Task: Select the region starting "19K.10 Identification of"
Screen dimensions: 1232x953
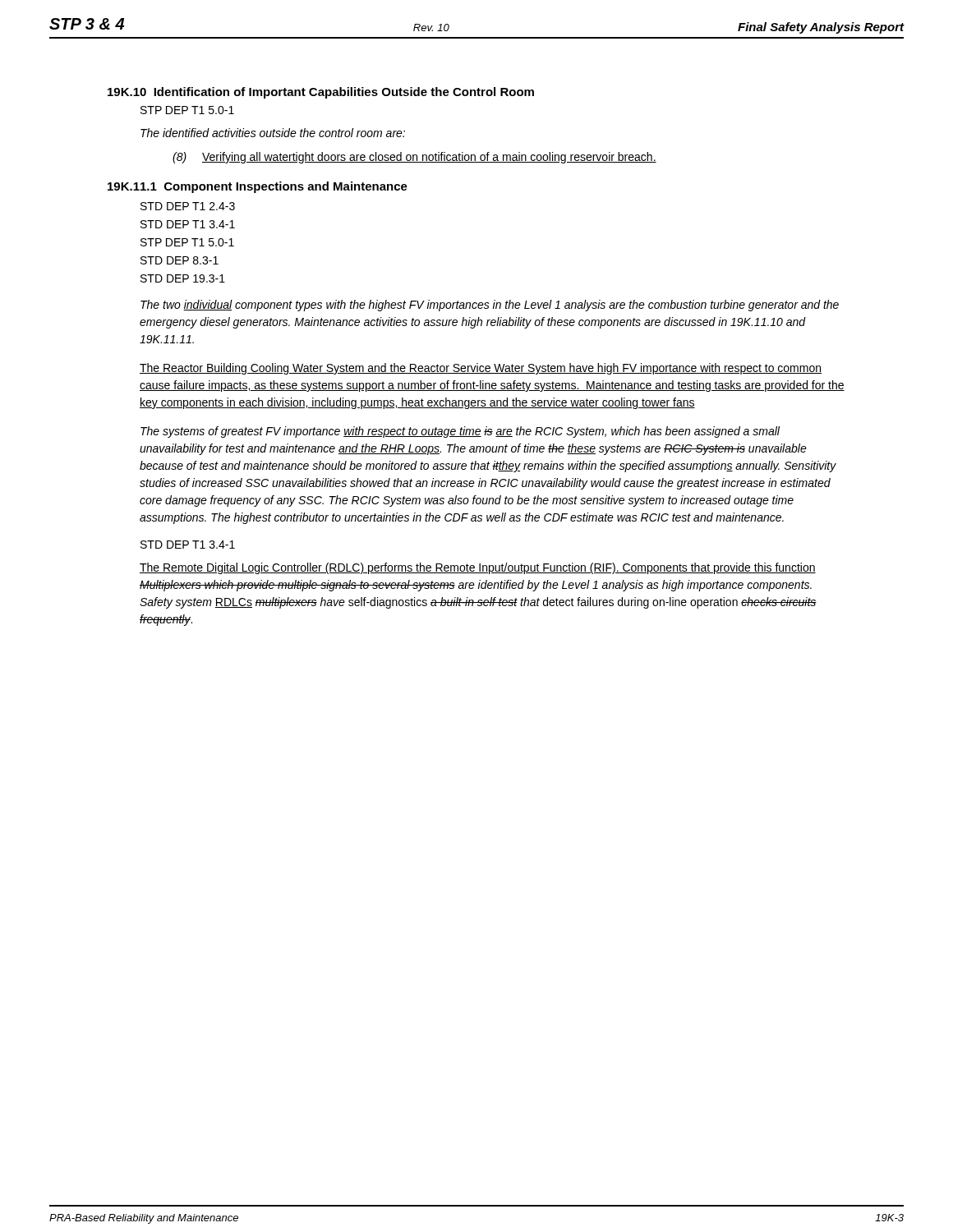Action: pos(321,92)
